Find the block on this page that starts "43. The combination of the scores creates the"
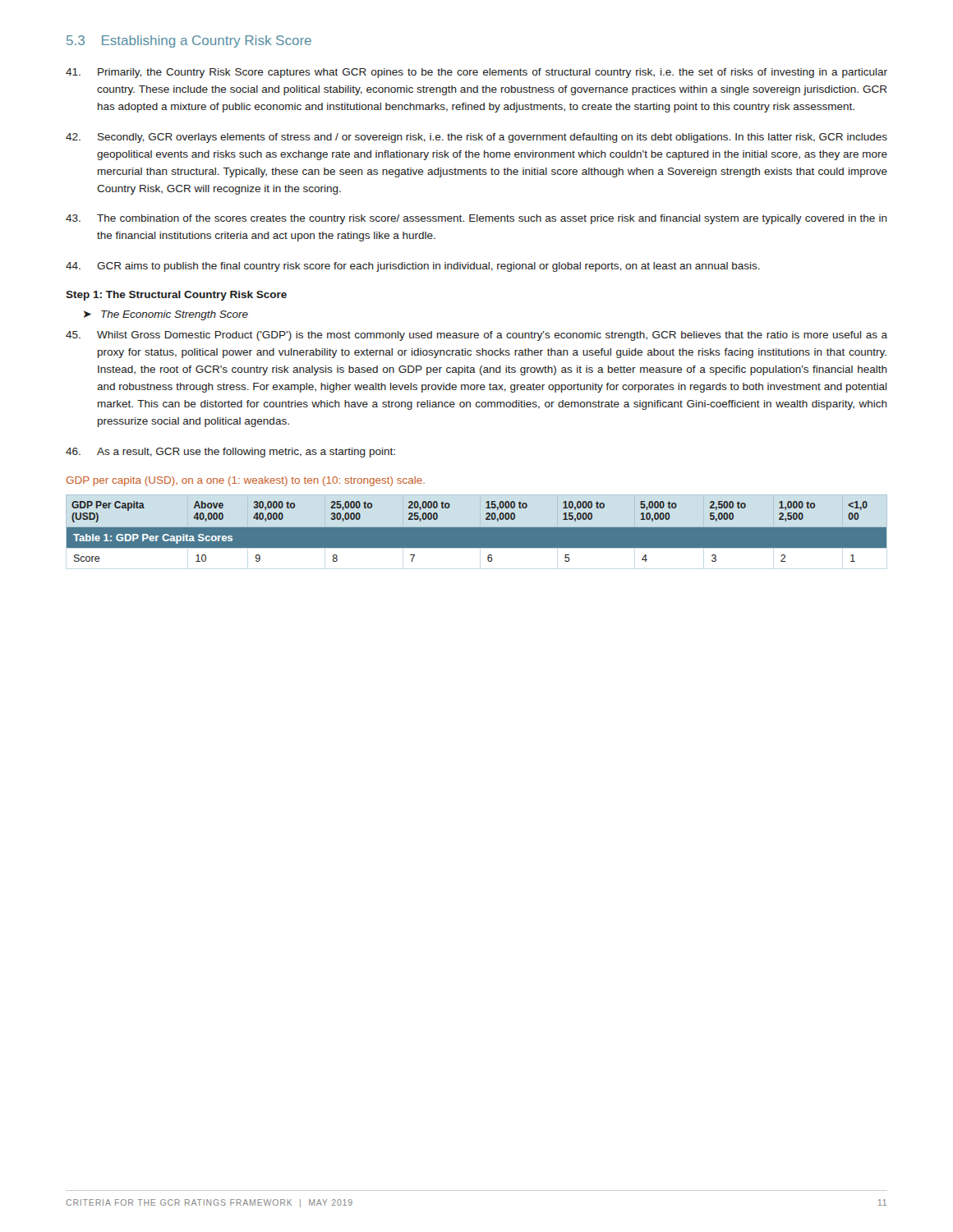Screen dimensions: 1232x953 coord(476,228)
